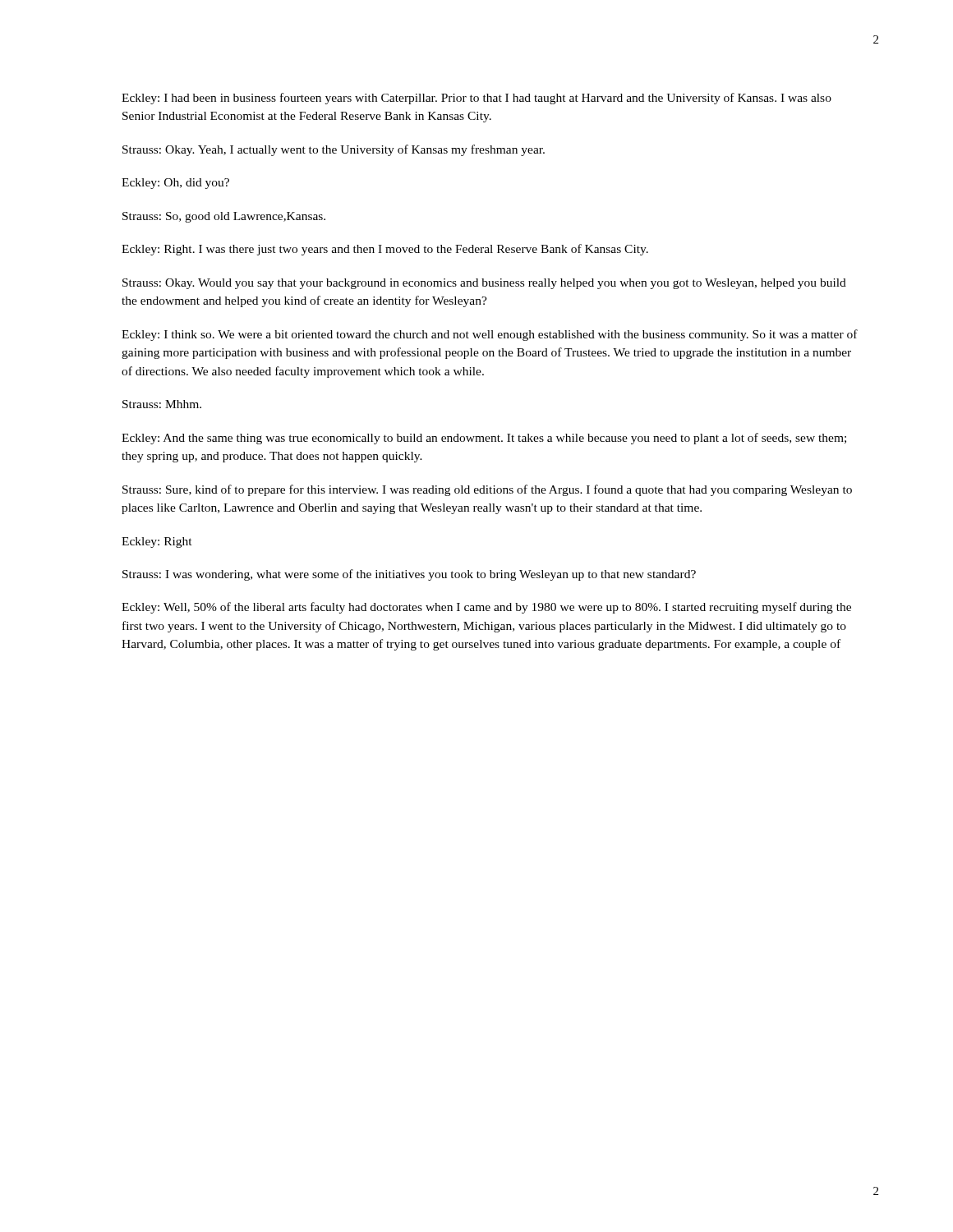Viewport: 953px width, 1232px height.
Task: Point to the region starting "Eckley: Well, 50% of"
Action: (487, 625)
